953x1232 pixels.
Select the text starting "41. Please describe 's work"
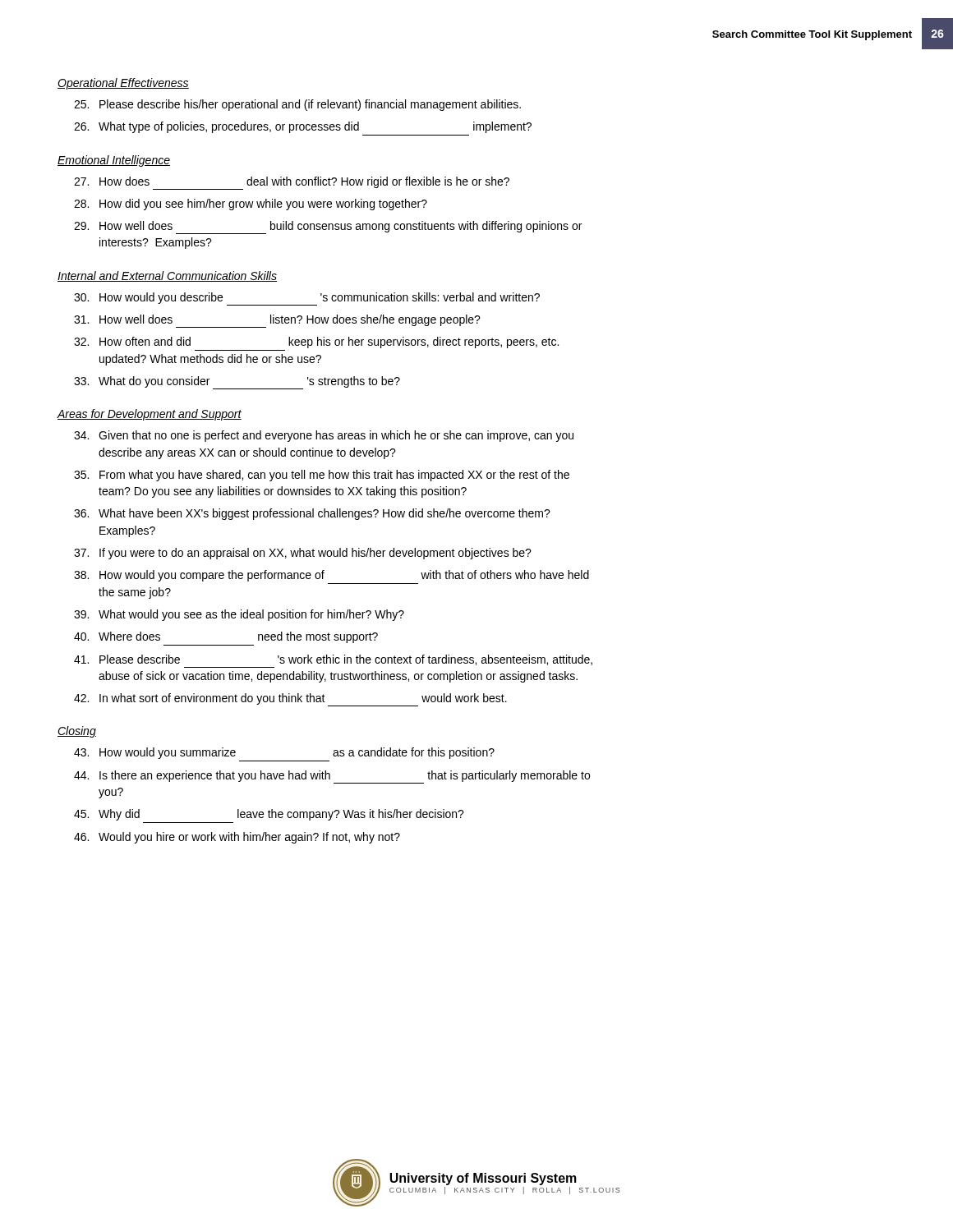click(x=485, y=668)
